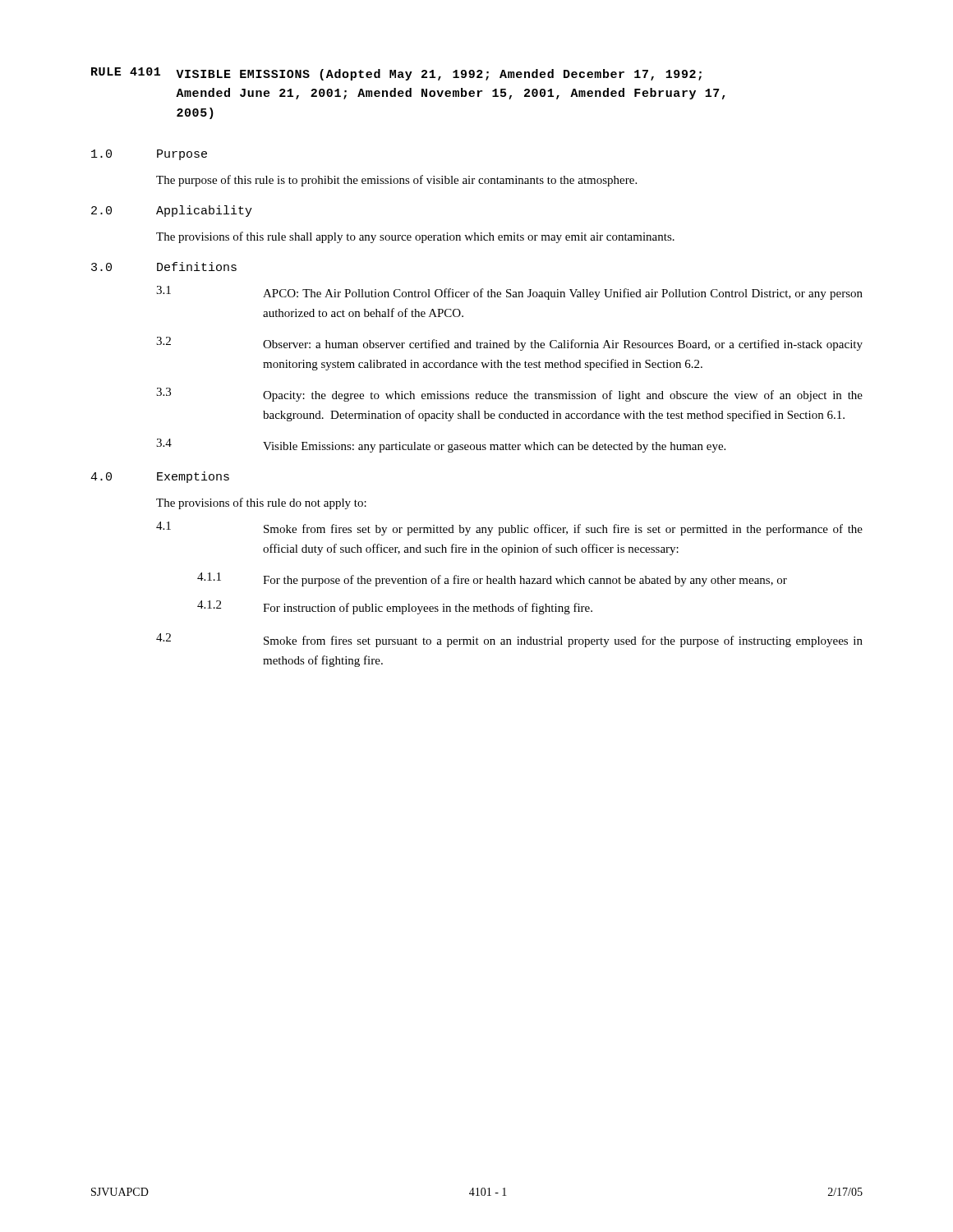953x1232 pixels.
Task: Locate the block starting "The purpose of this"
Action: (397, 180)
